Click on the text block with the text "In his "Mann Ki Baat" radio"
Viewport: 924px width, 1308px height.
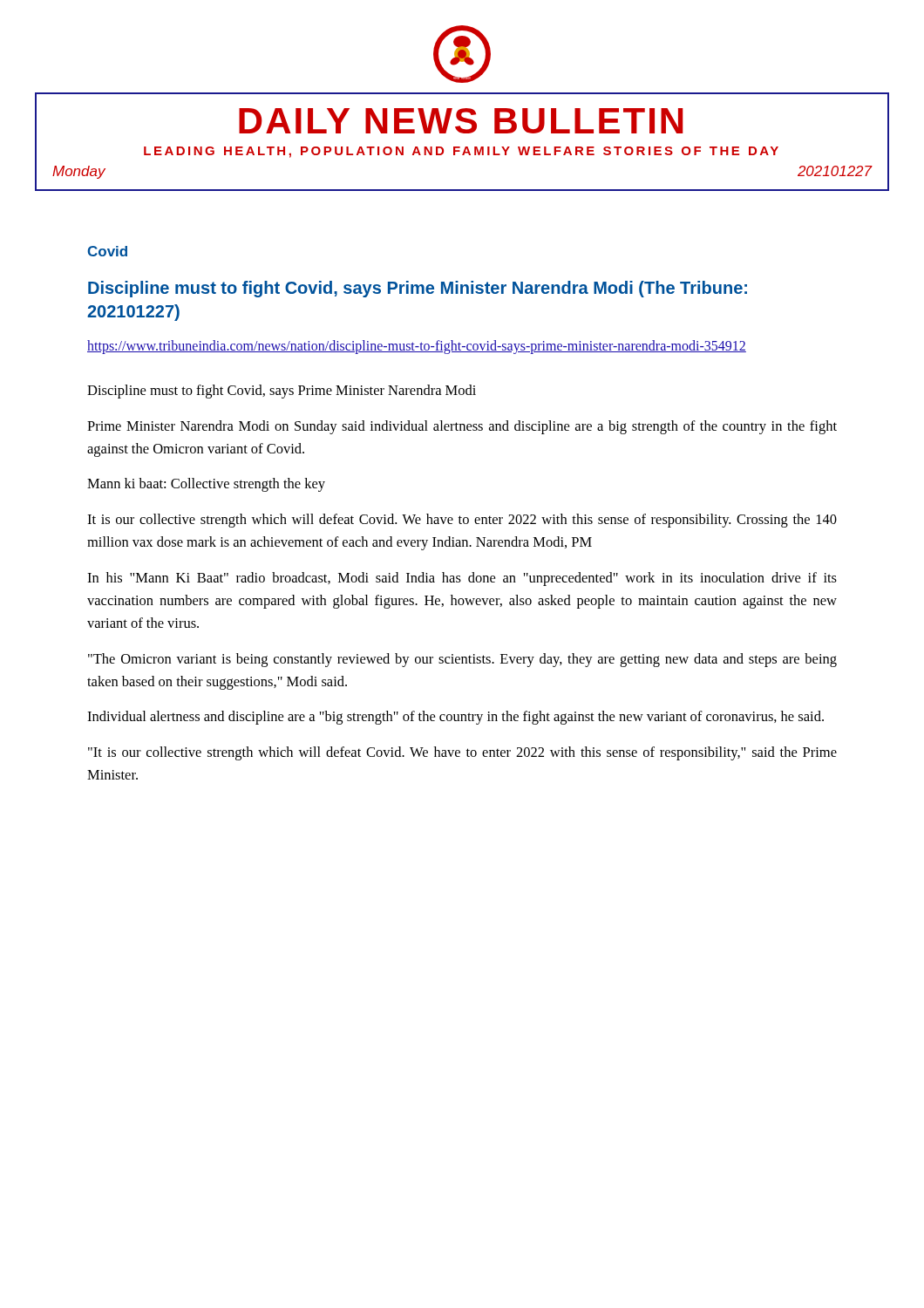[x=462, y=601]
